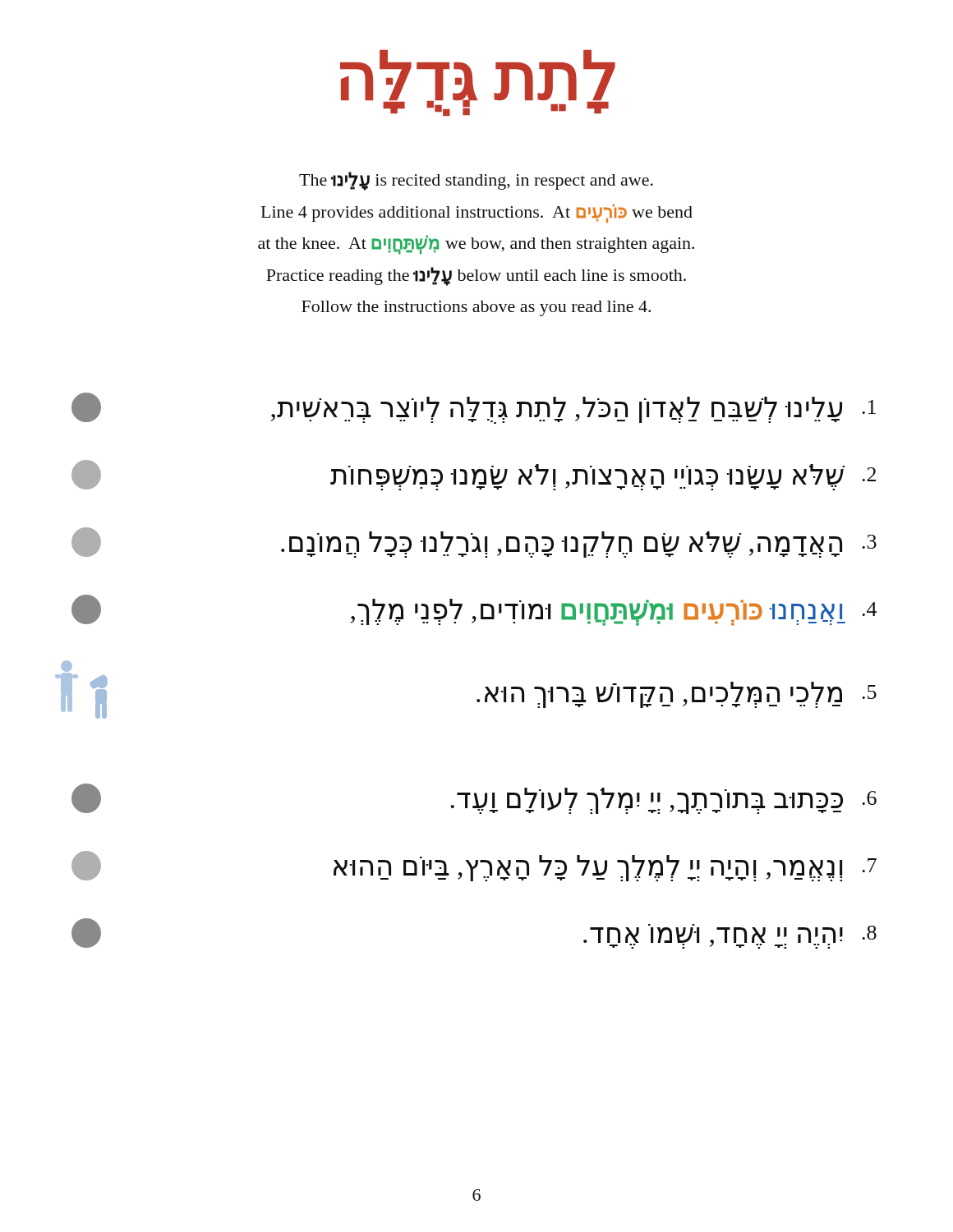Image resolution: width=953 pixels, height=1232 pixels.
Task: Navigate to the region starting "שֶׁלֹּא עָשָׂנוּ כְּגוֹיֵי הָאֲרָצוֹת, וְלֹא שָׂמָנוּ"
Action: coord(476,475)
